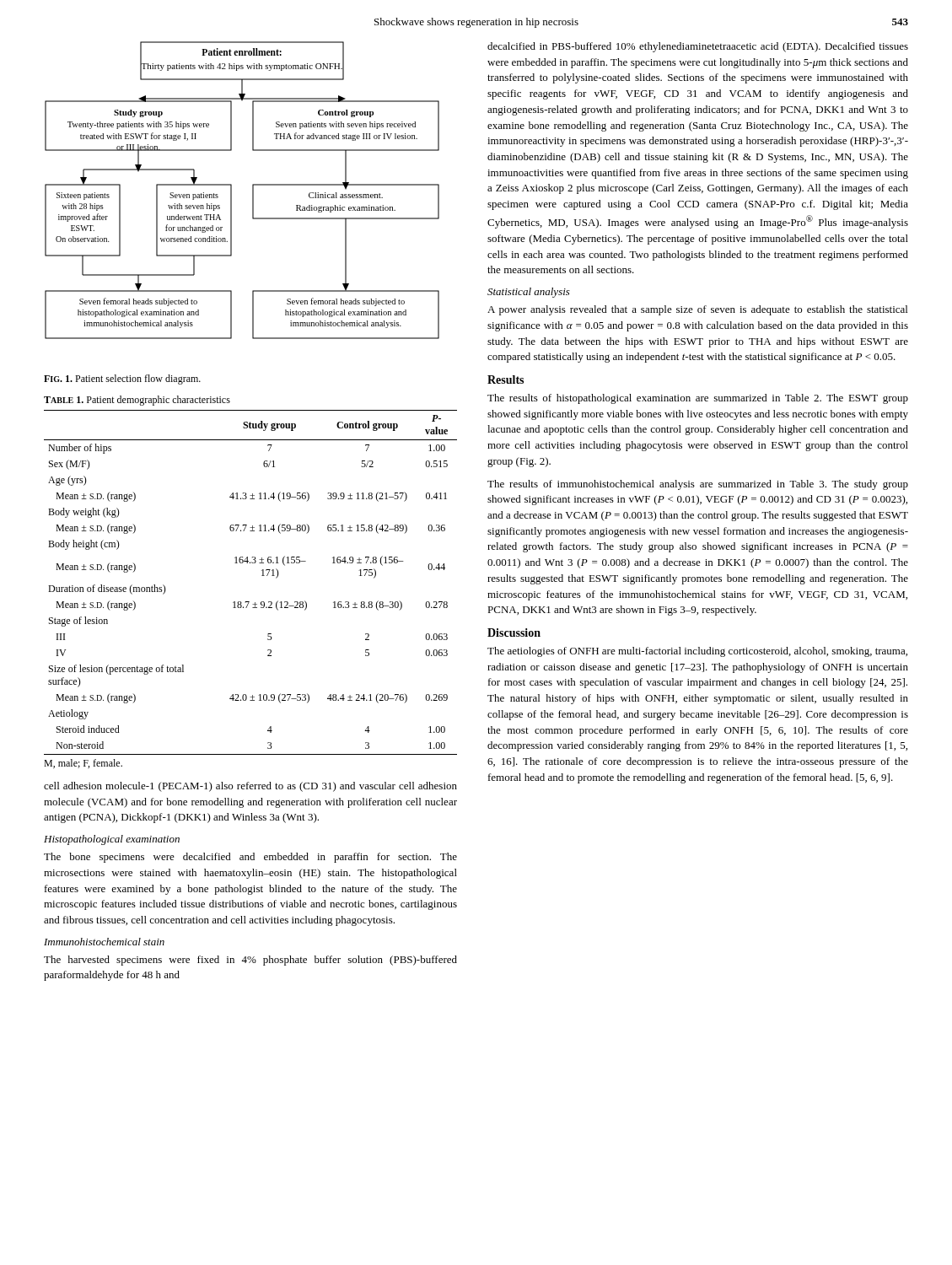Locate the text block that says "The harvested specimens were fixed"
Image resolution: width=952 pixels, height=1265 pixels.
pos(250,967)
